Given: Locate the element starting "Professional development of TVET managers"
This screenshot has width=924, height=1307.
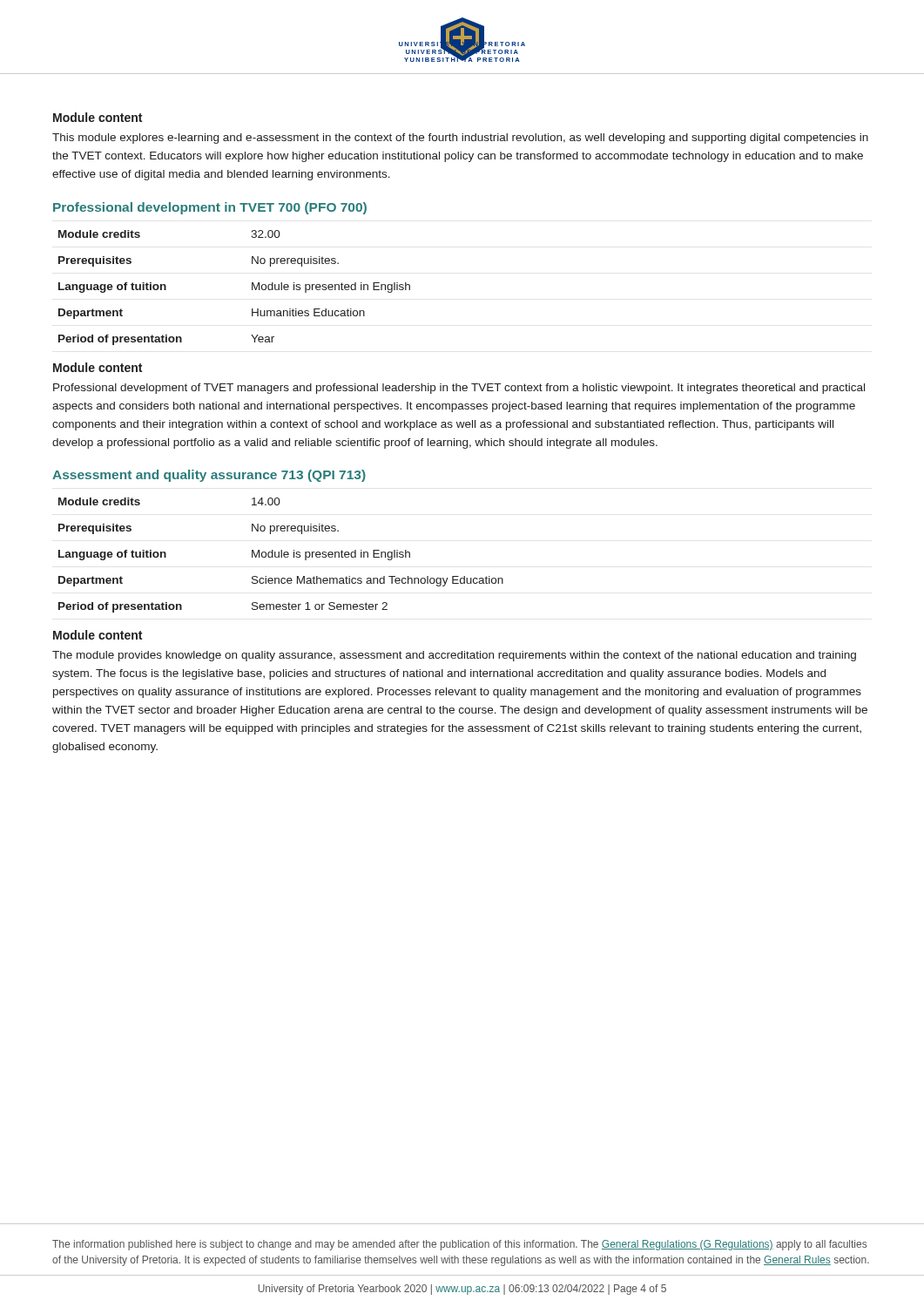Looking at the screenshot, I should [x=459, y=414].
